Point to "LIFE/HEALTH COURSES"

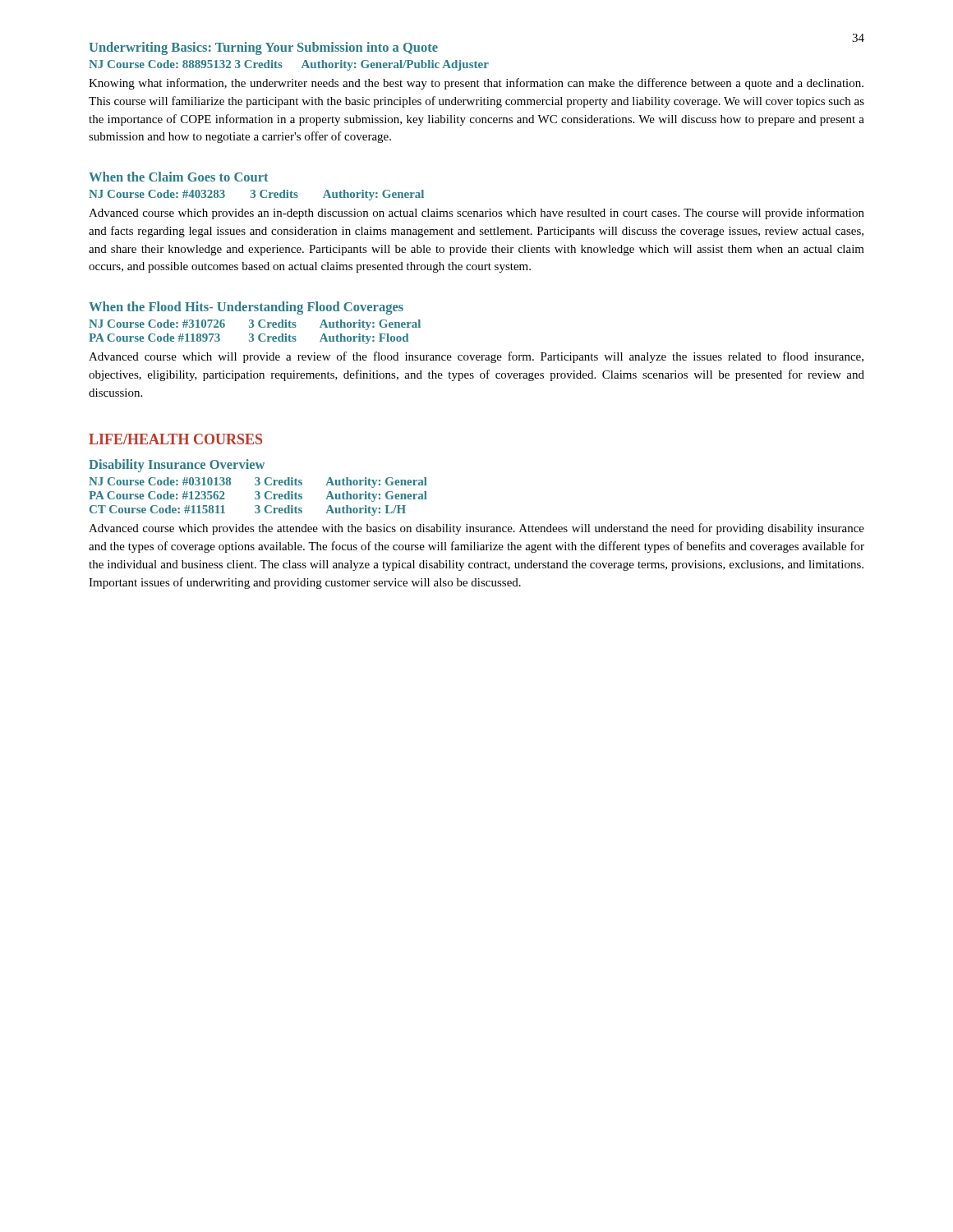(176, 440)
